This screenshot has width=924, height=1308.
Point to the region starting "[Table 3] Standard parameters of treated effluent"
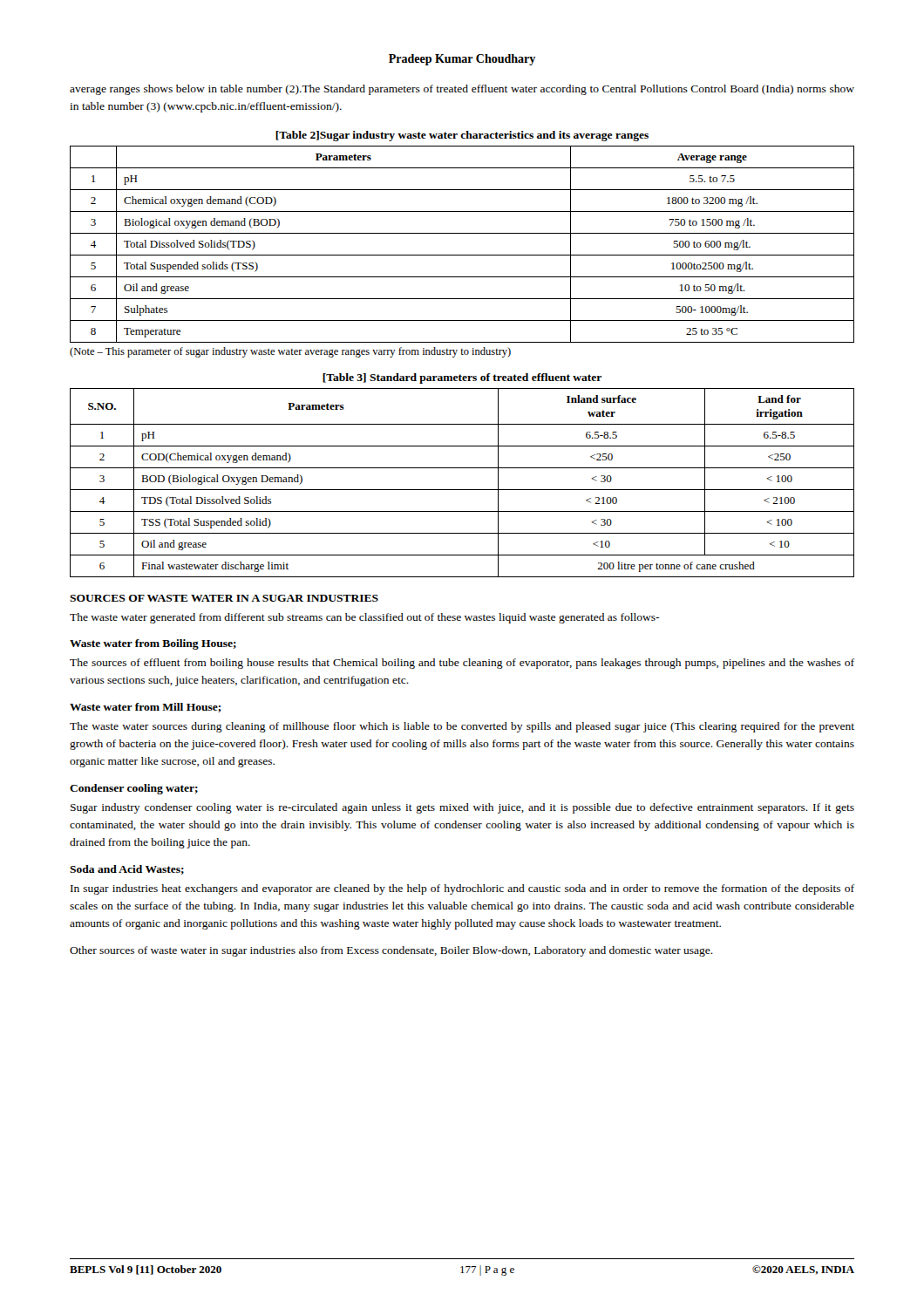tap(462, 377)
